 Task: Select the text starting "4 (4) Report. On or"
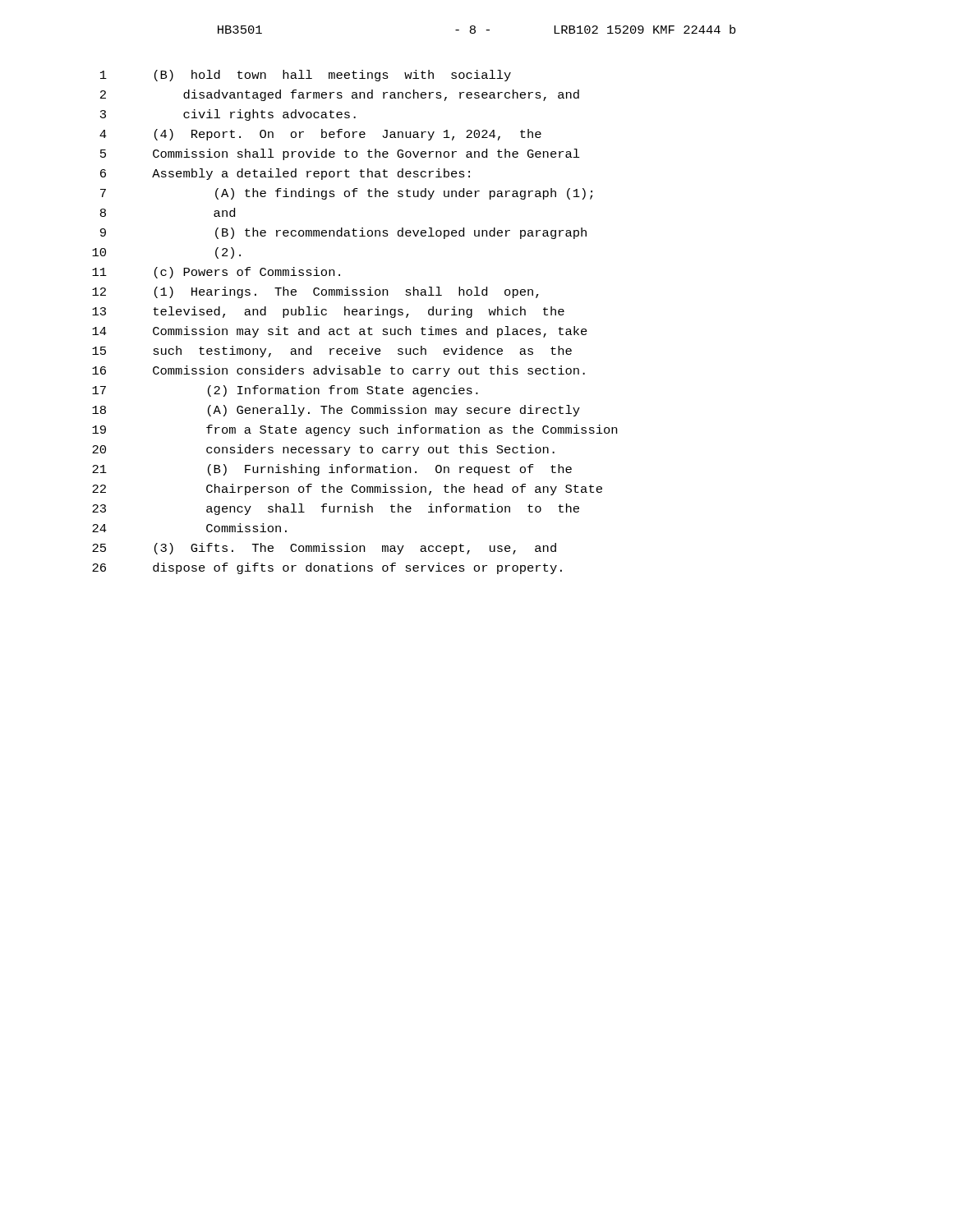(x=476, y=135)
